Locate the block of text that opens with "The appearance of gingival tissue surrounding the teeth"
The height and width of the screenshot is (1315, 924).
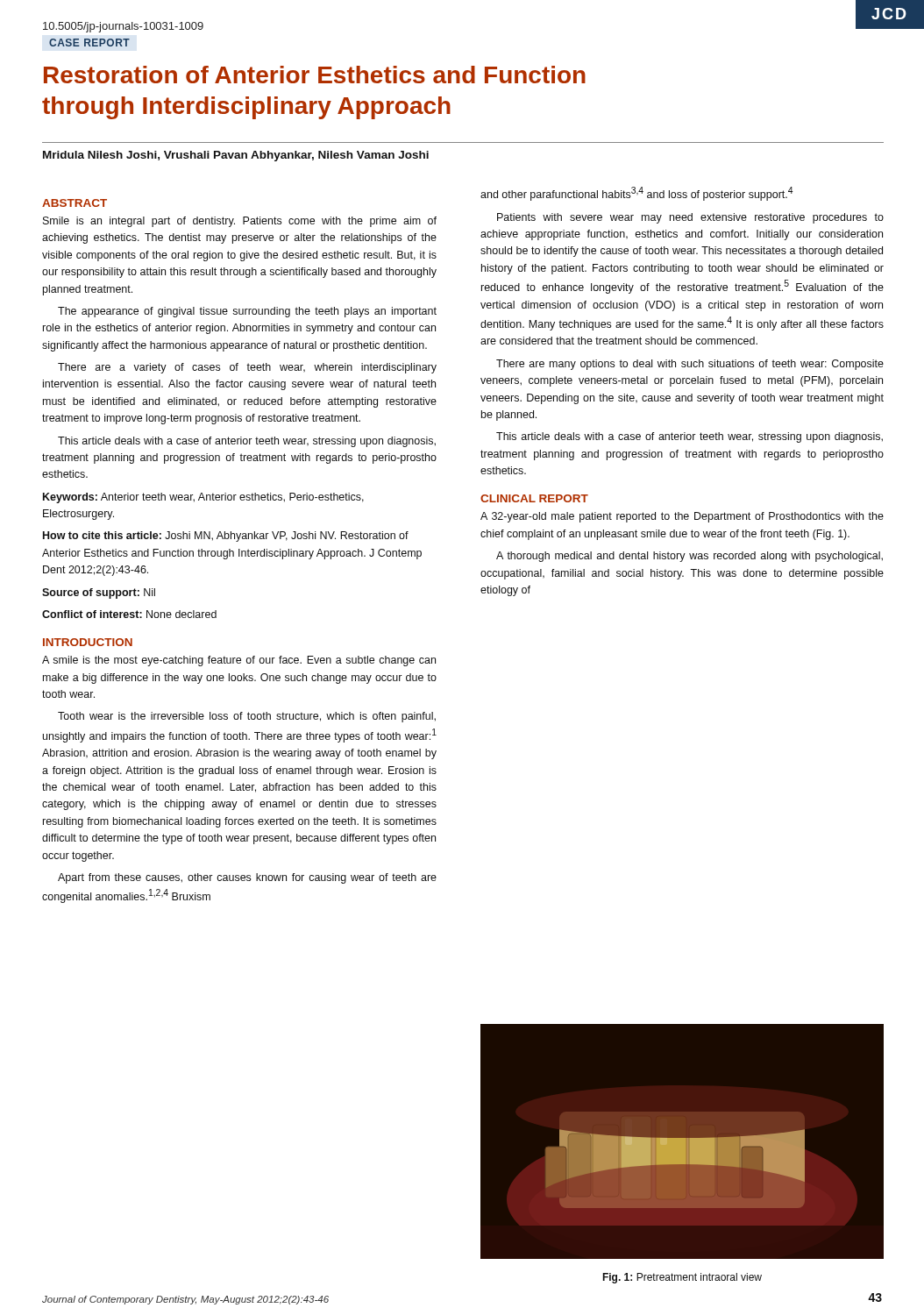coord(239,328)
